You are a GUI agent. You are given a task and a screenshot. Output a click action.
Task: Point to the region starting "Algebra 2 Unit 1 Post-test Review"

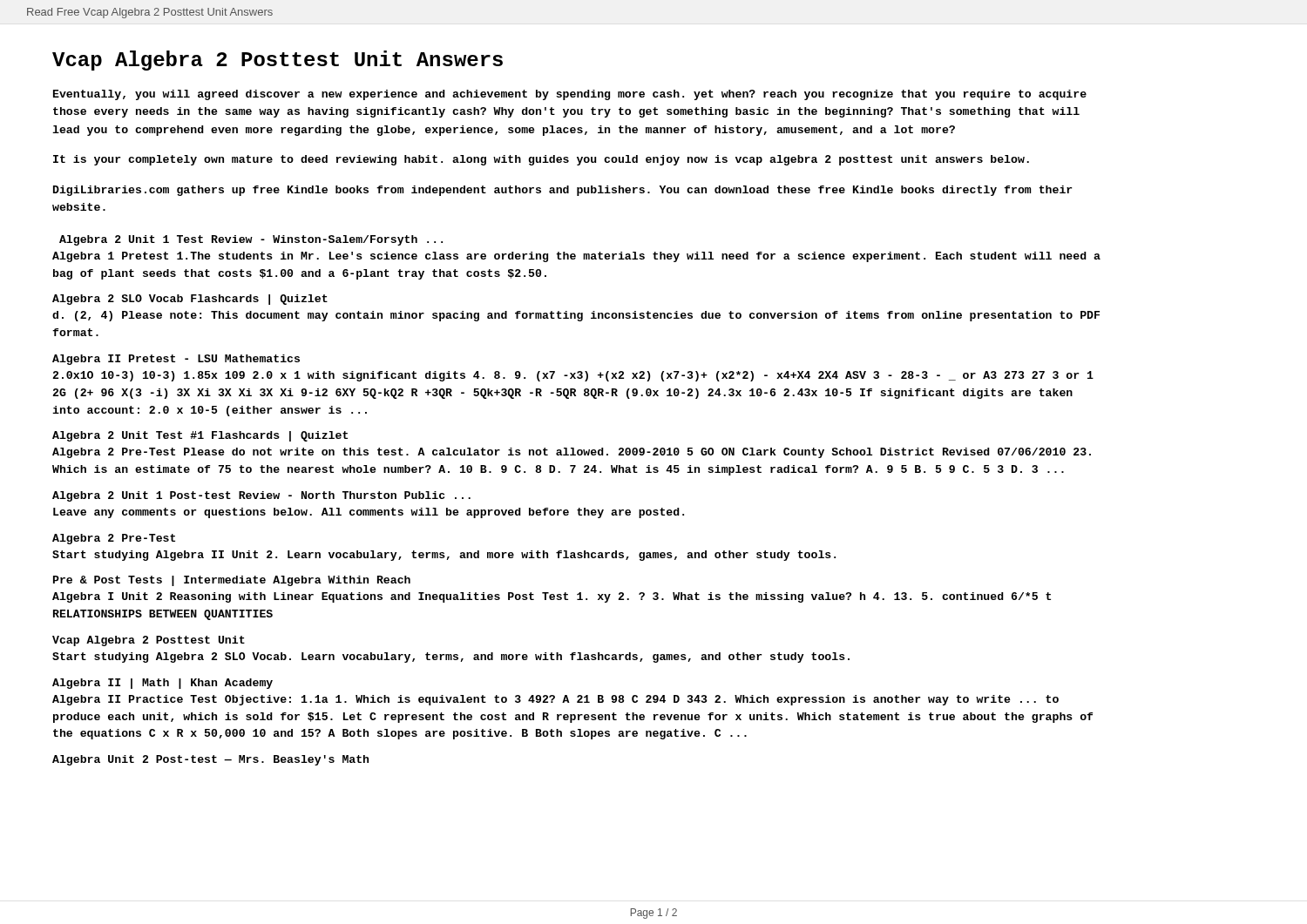(263, 496)
